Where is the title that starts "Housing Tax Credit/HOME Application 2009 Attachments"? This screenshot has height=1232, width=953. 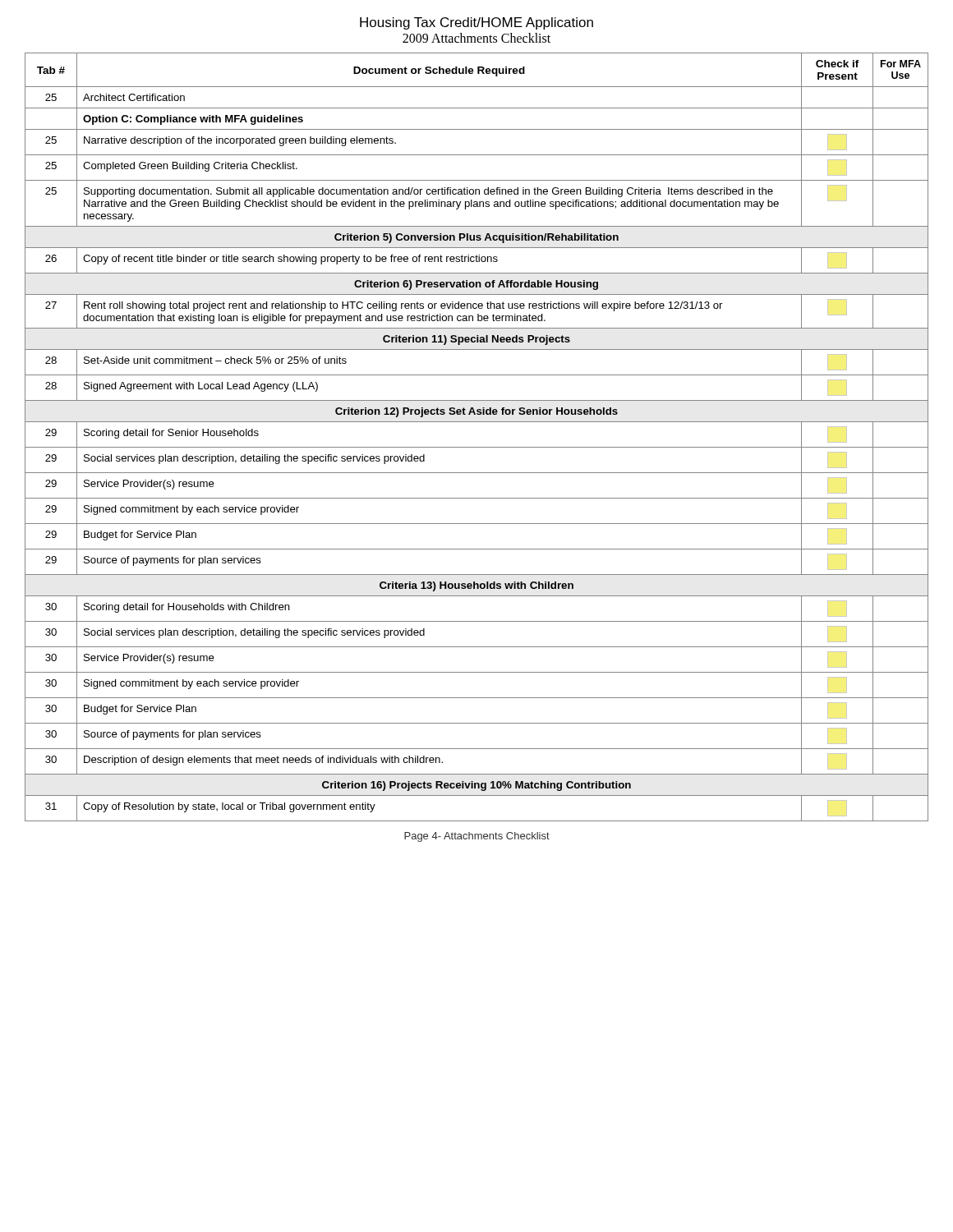click(x=476, y=30)
